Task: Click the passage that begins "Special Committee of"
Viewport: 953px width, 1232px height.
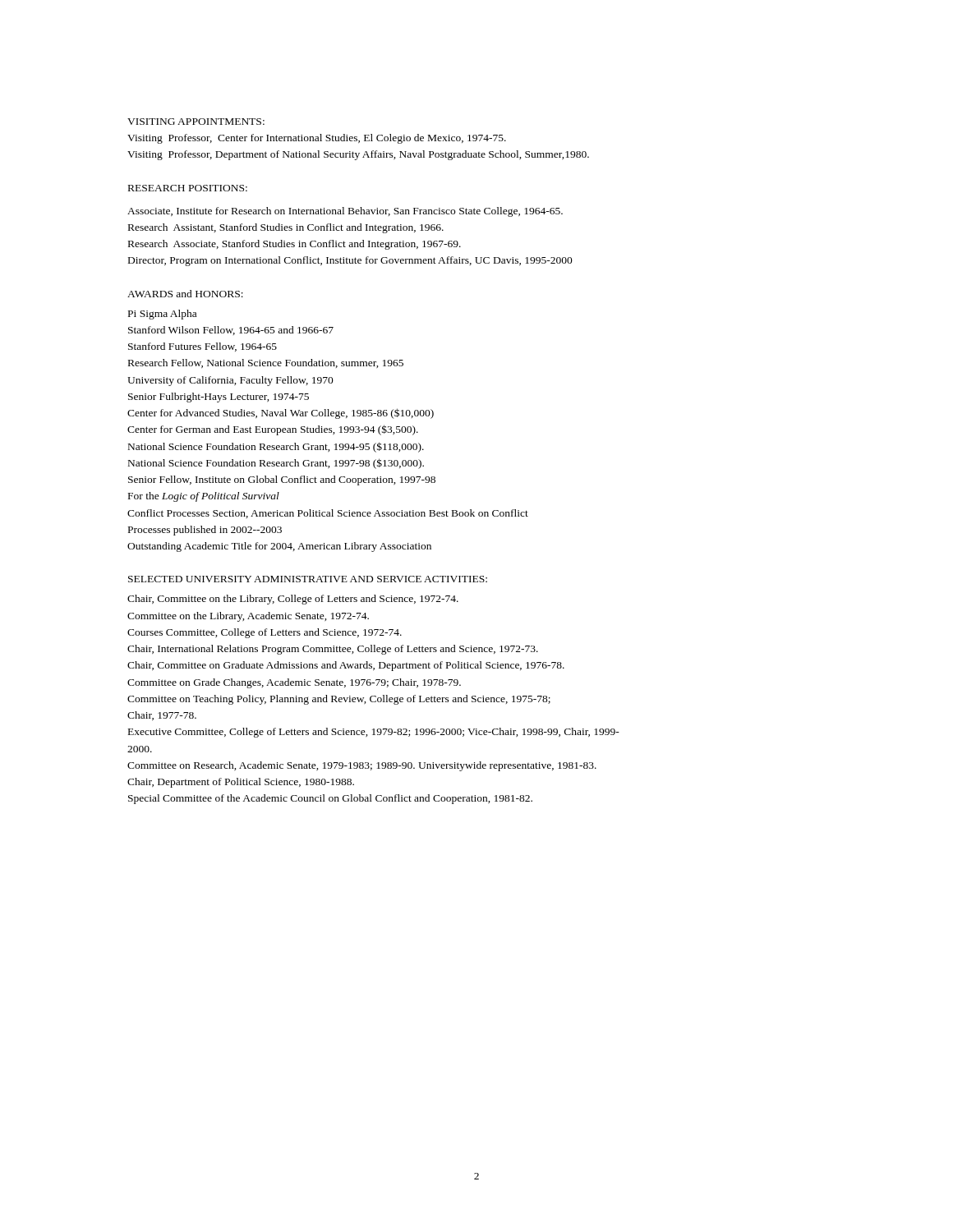Action: pos(330,798)
